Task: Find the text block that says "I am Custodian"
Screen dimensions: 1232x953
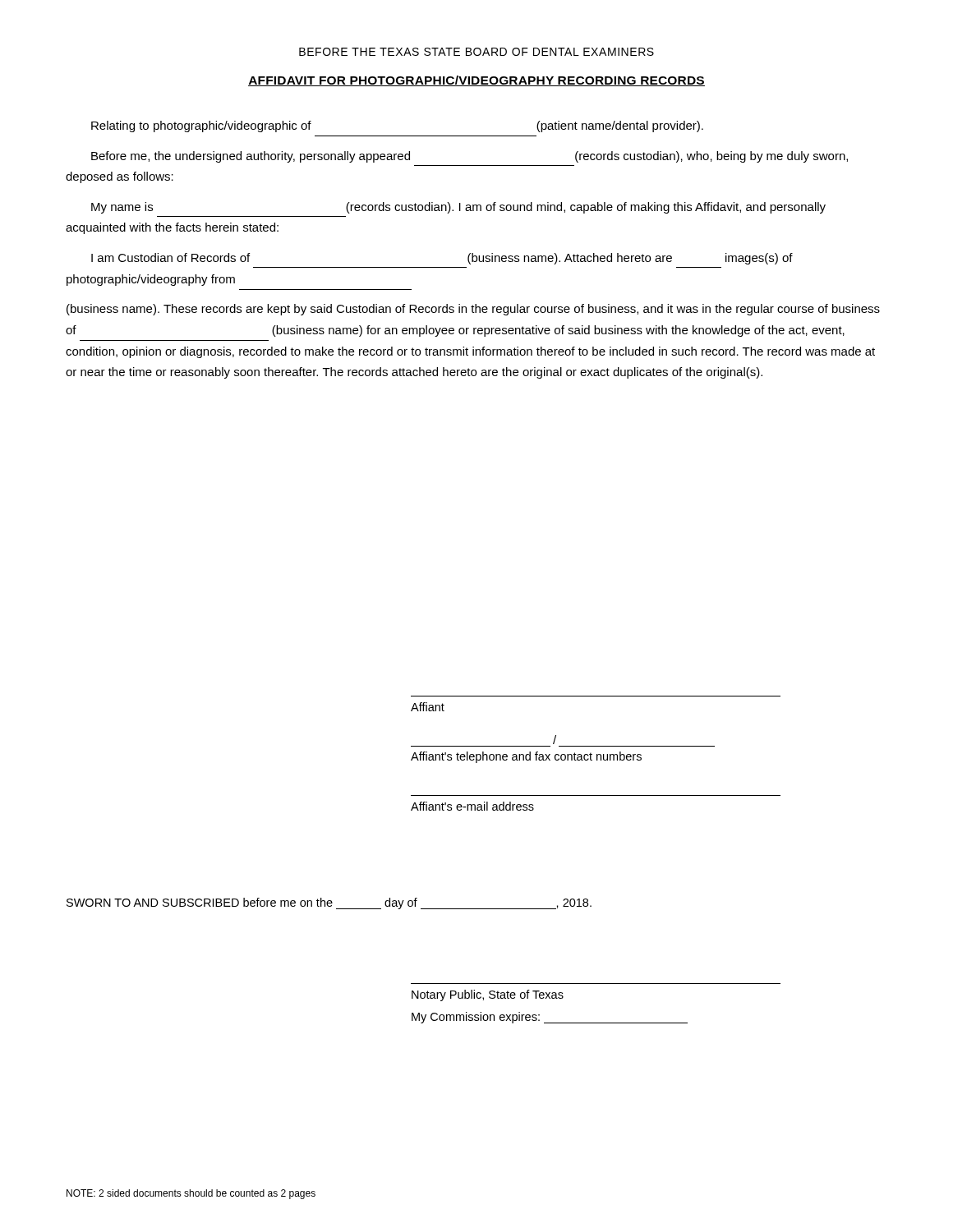Action: [429, 268]
